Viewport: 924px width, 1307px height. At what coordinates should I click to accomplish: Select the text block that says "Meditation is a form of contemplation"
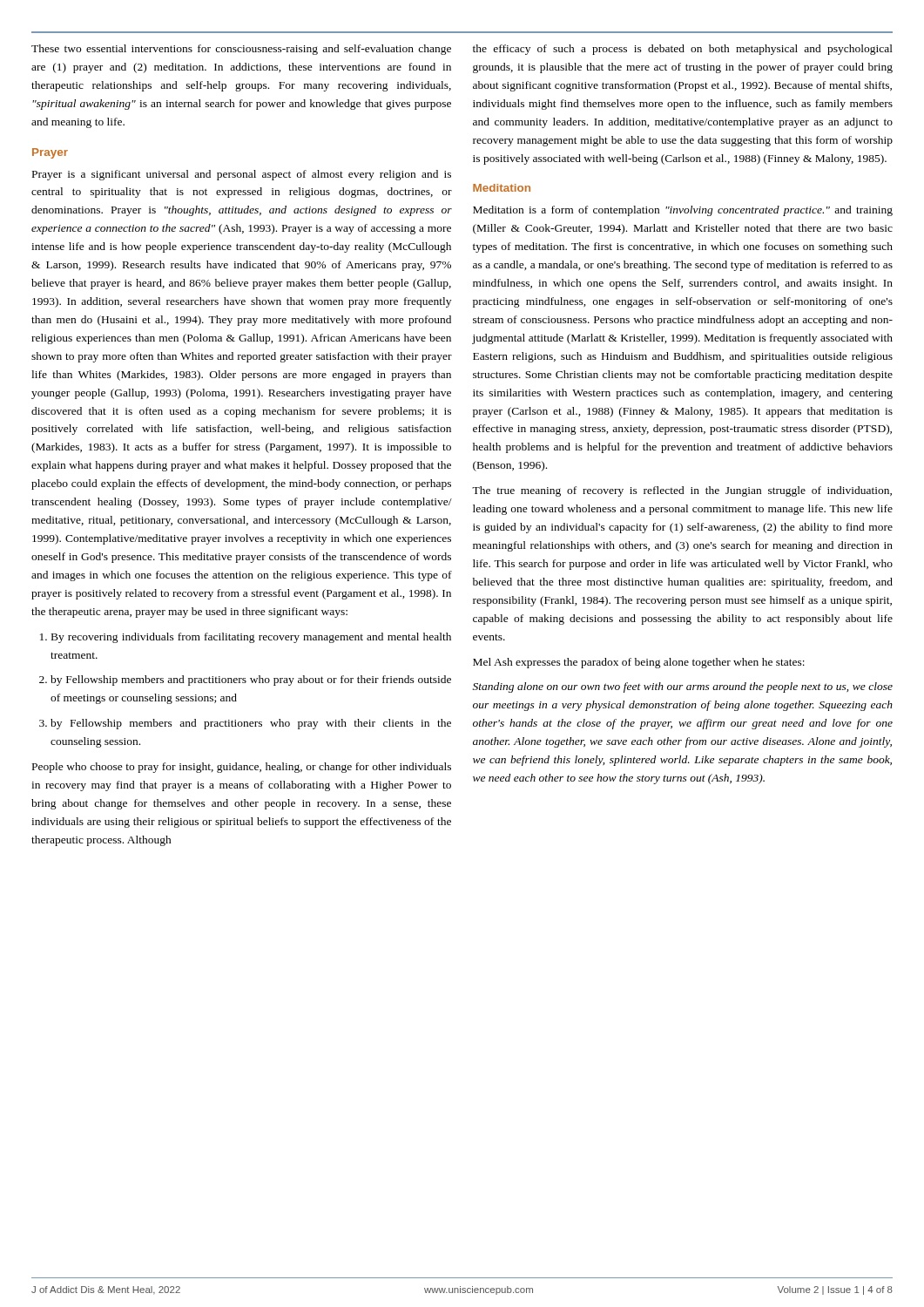click(x=683, y=338)
